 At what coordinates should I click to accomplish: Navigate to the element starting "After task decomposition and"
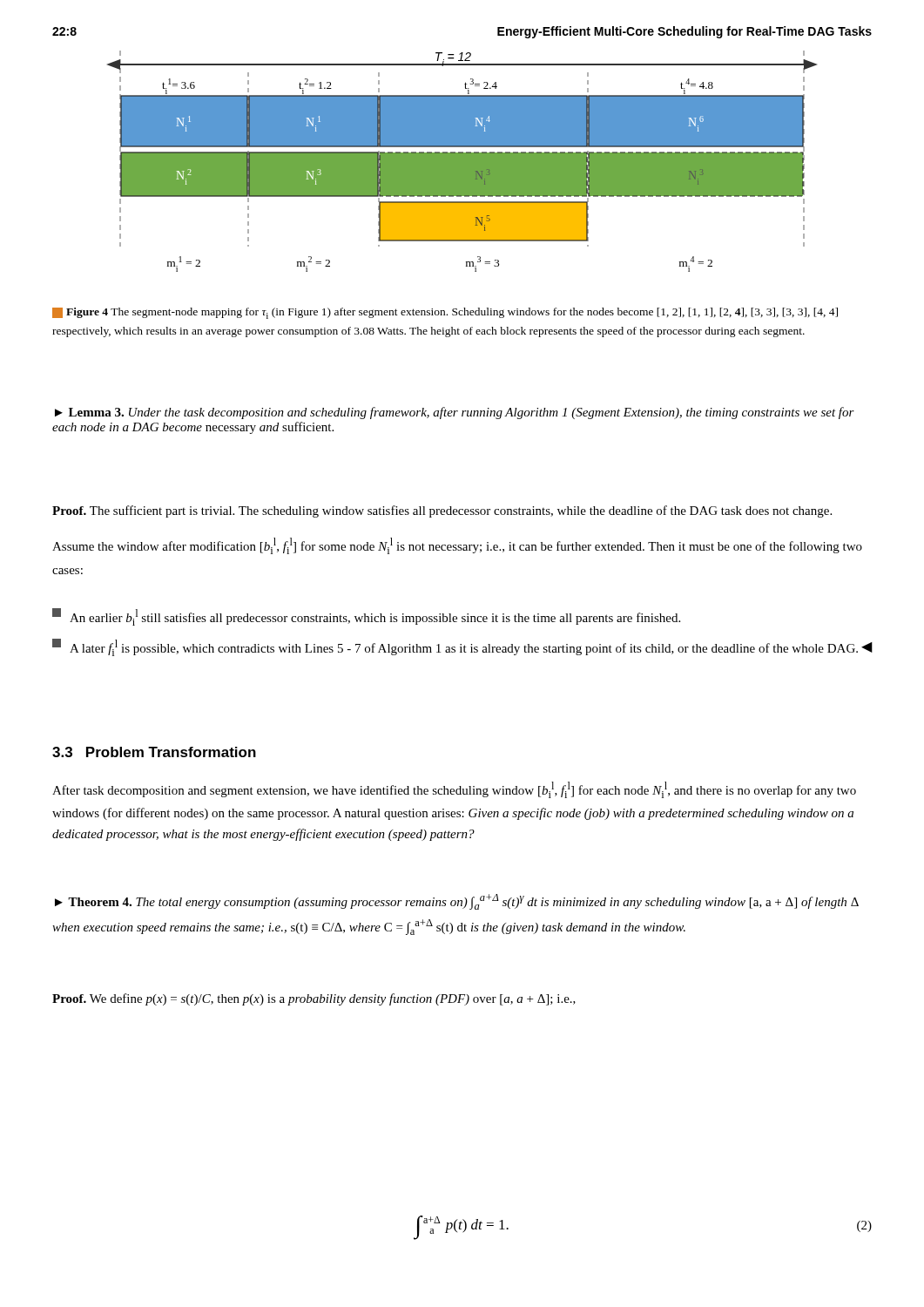[x=454, y=810]
